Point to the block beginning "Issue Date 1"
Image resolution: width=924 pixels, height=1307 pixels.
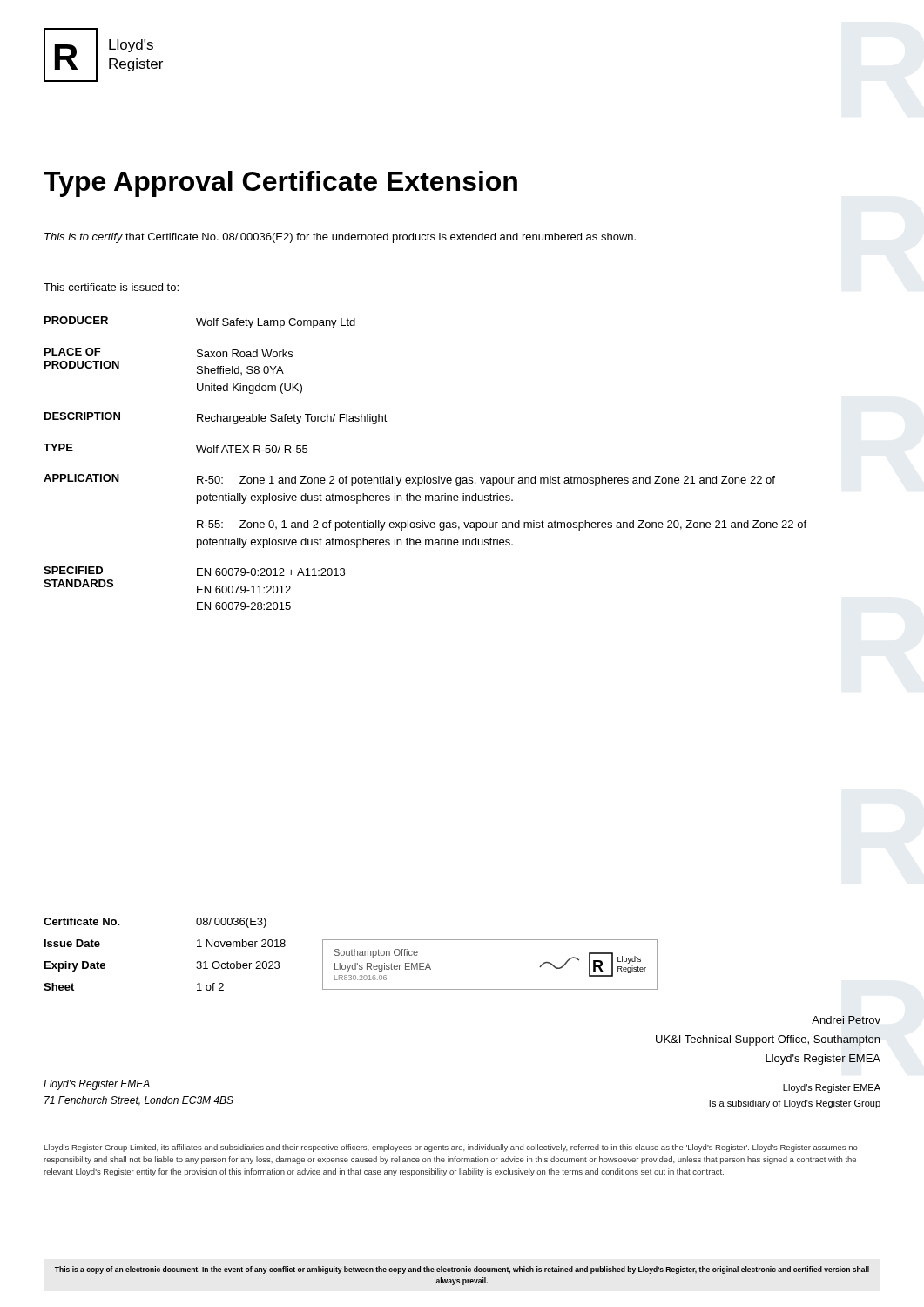pos(462,943)
